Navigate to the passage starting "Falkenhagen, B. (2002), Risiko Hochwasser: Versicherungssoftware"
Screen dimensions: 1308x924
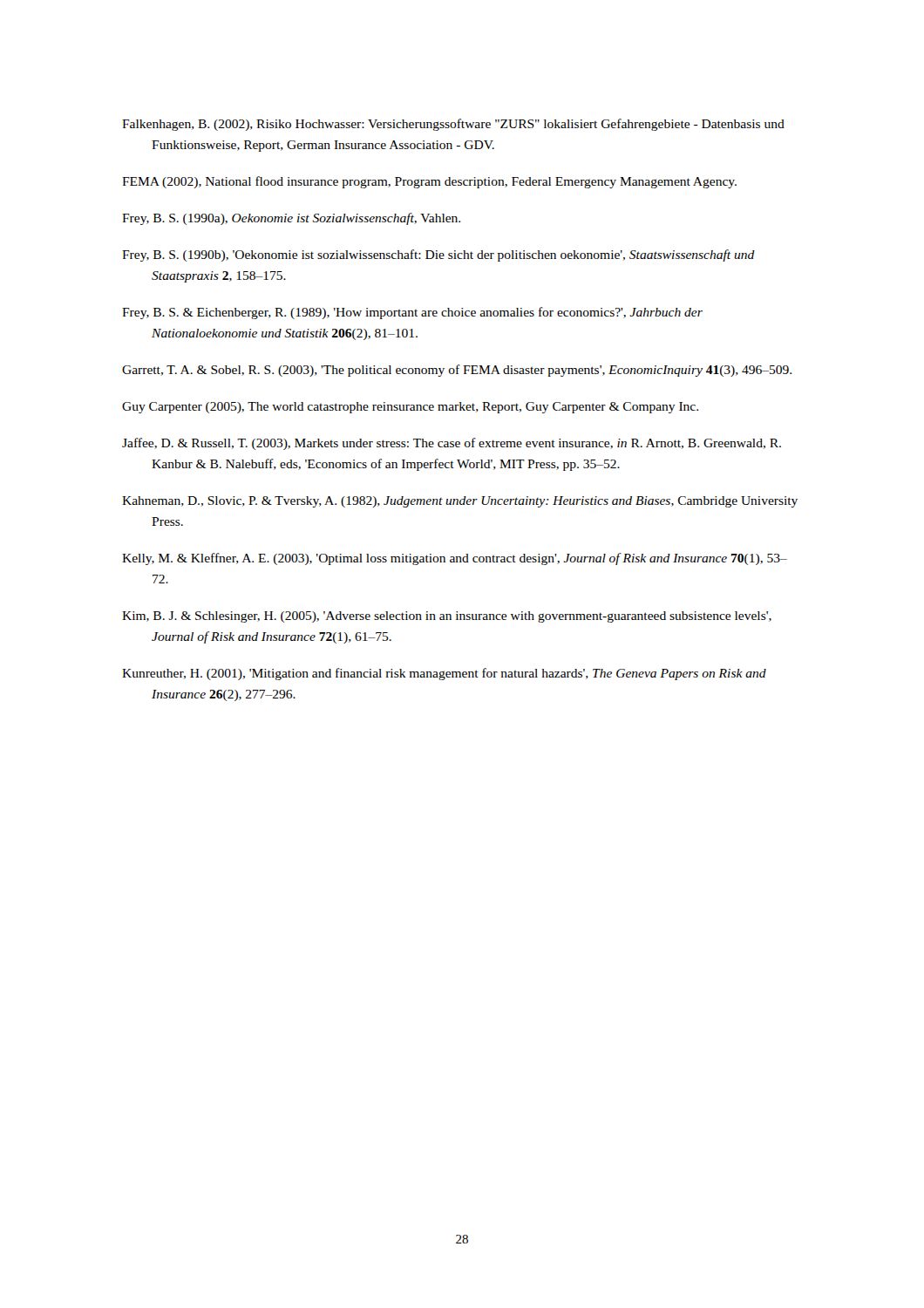(x=453, y=134)
